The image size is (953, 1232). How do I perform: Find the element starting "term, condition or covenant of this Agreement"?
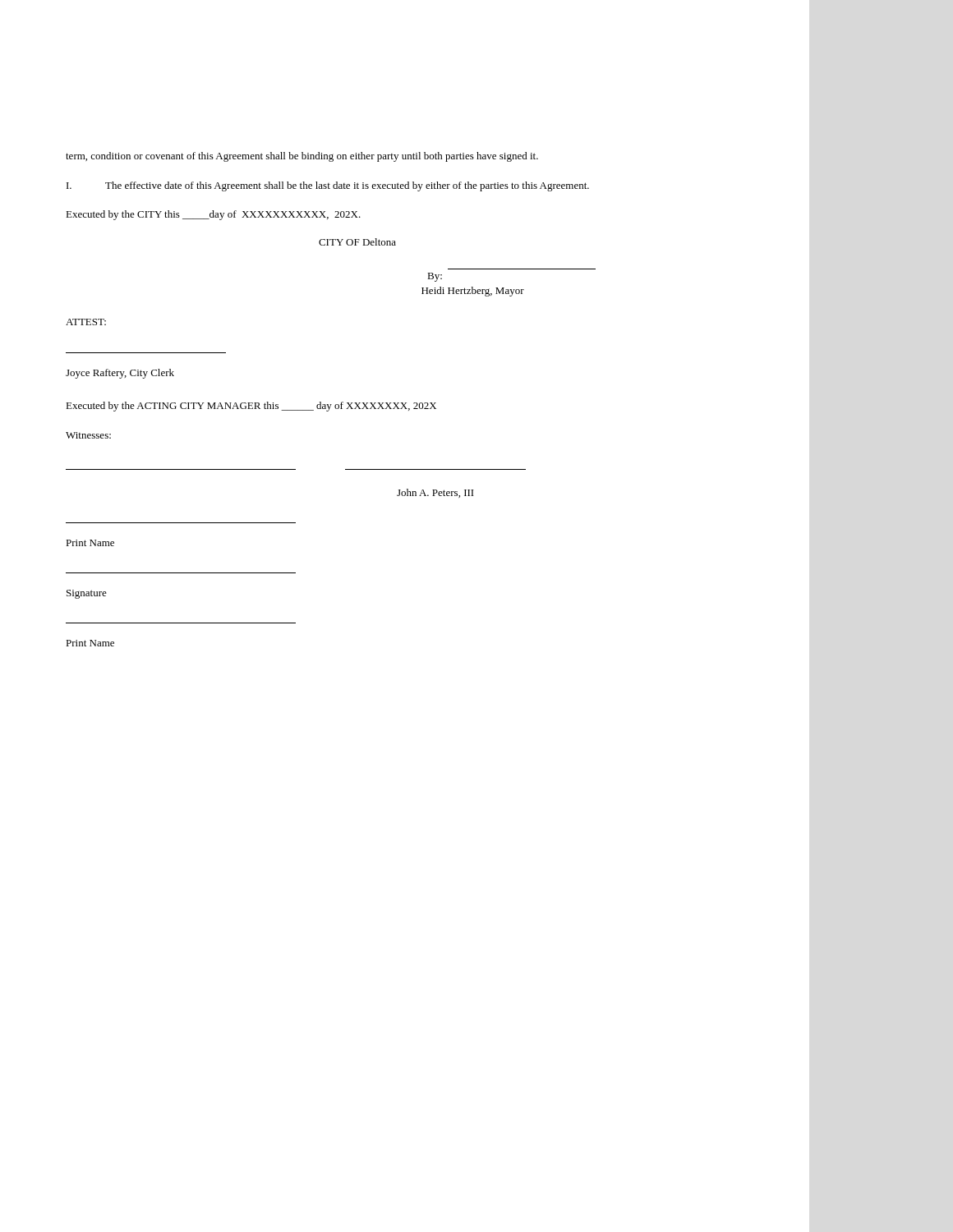[302, 156]
